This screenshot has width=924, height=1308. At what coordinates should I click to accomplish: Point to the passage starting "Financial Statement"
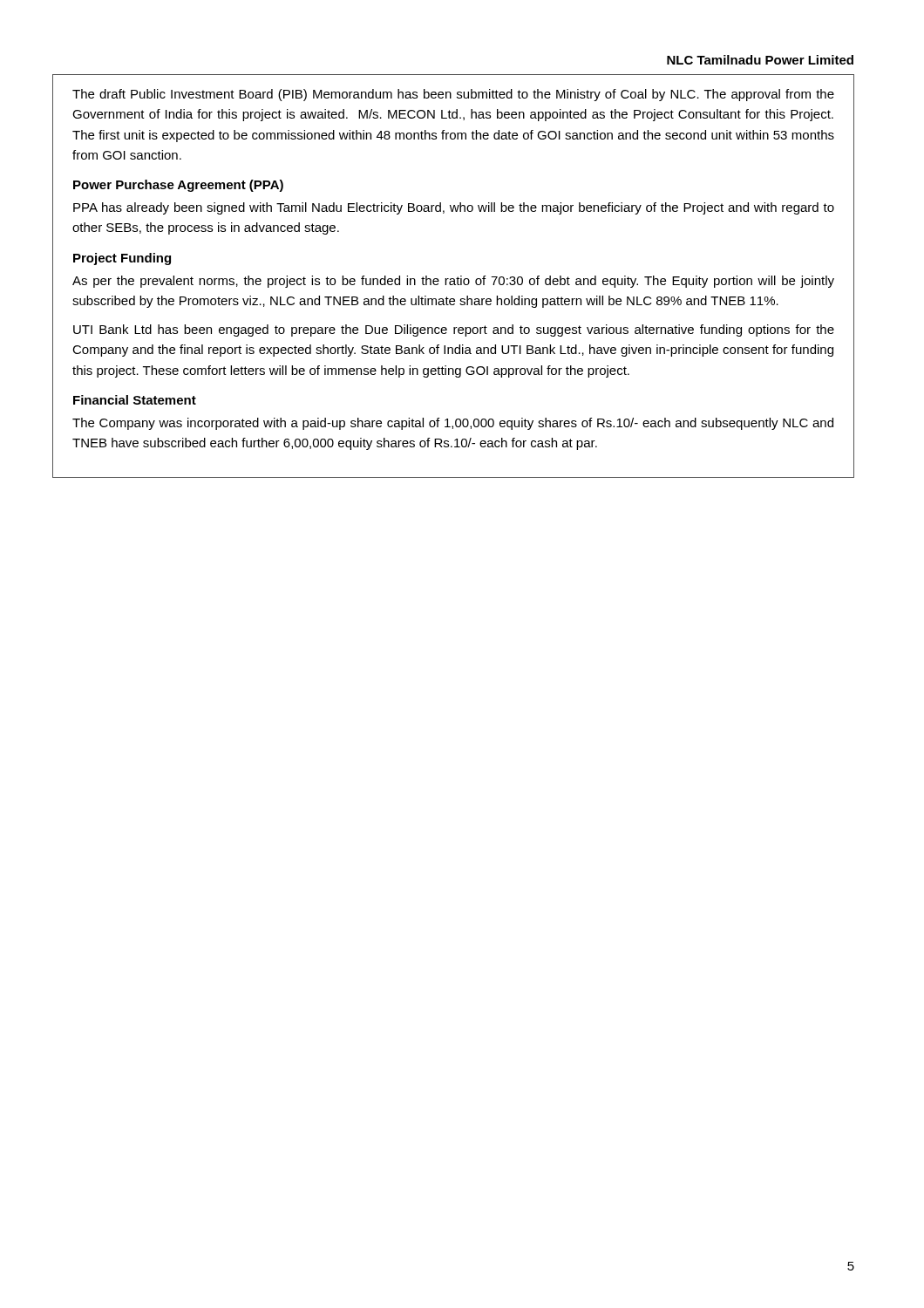(134, 400)
